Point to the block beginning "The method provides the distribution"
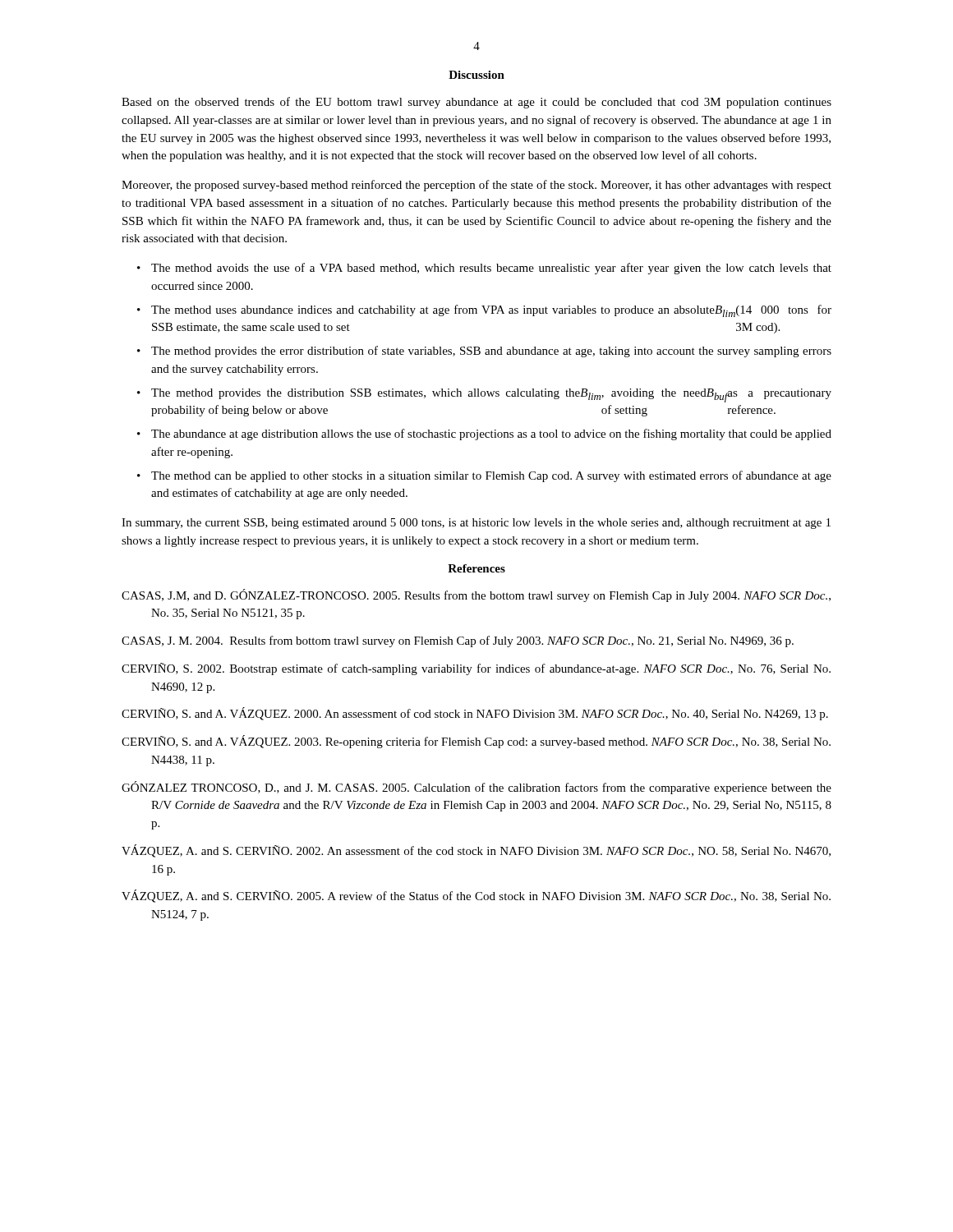The image size is (953, 1232). coord(491,400)
